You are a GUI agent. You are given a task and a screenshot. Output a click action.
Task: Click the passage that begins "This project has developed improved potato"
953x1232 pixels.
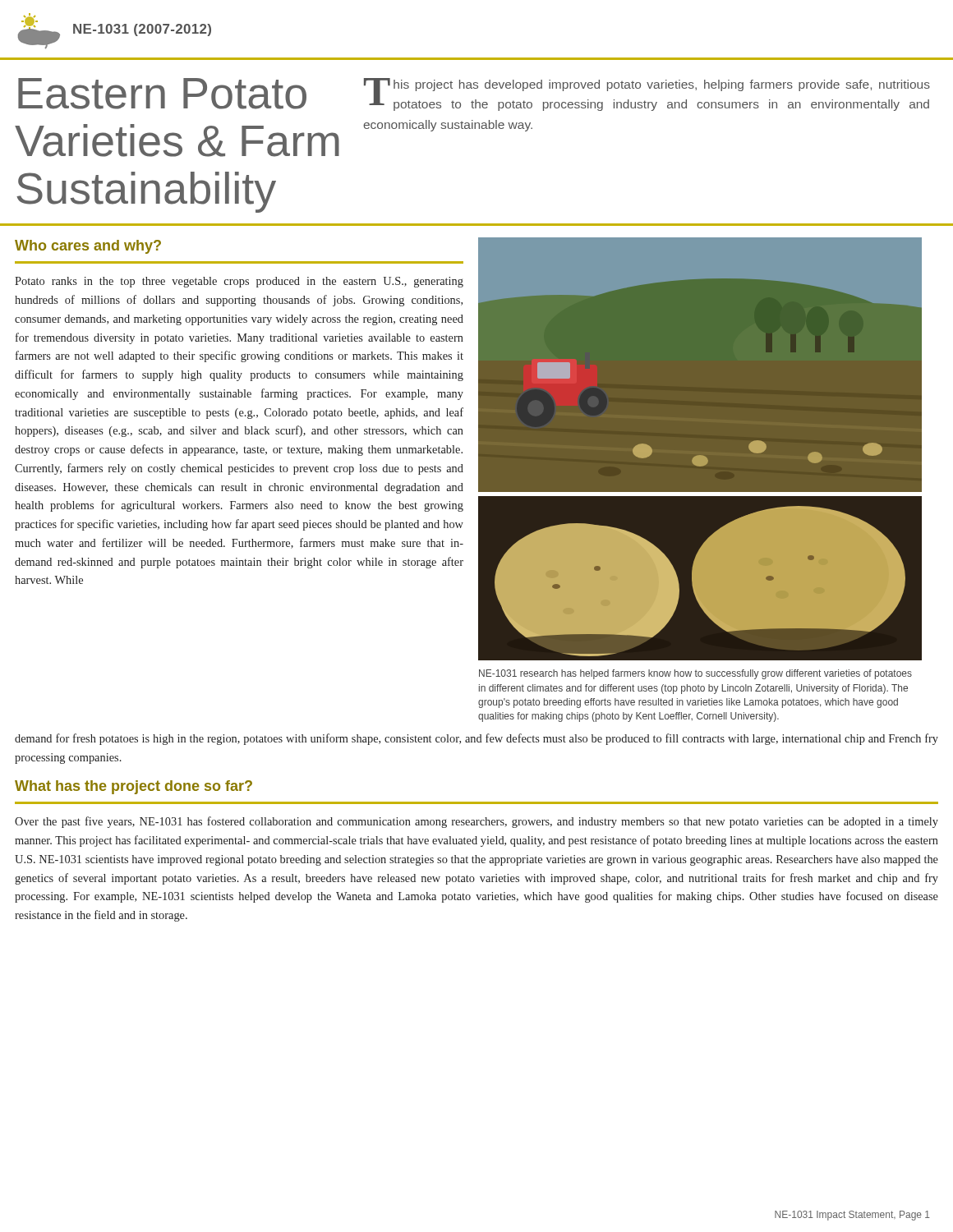(647, 100)
